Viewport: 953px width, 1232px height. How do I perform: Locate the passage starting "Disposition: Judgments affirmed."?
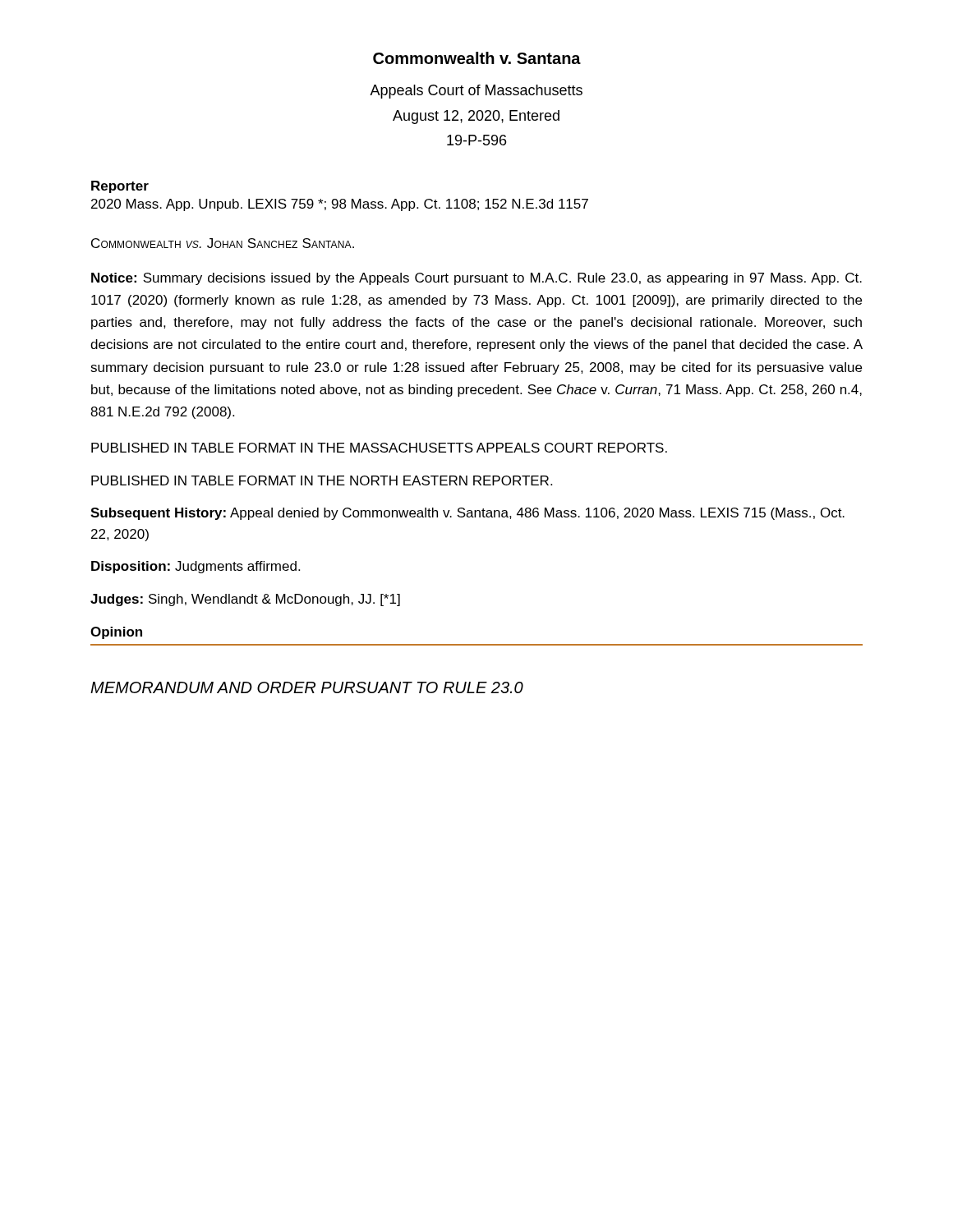point(196,566)
